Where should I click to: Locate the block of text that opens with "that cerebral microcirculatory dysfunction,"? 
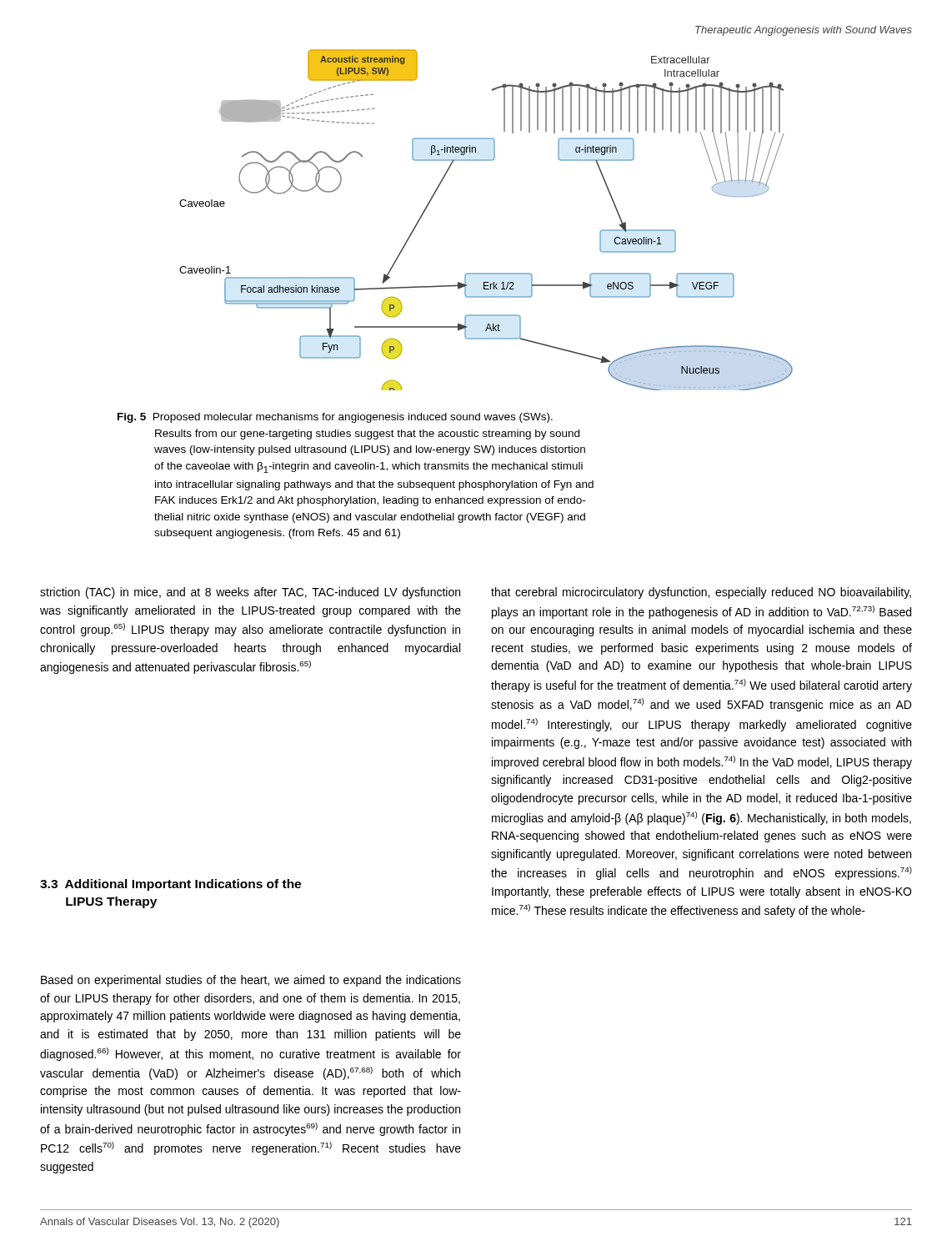pos(702,751)
